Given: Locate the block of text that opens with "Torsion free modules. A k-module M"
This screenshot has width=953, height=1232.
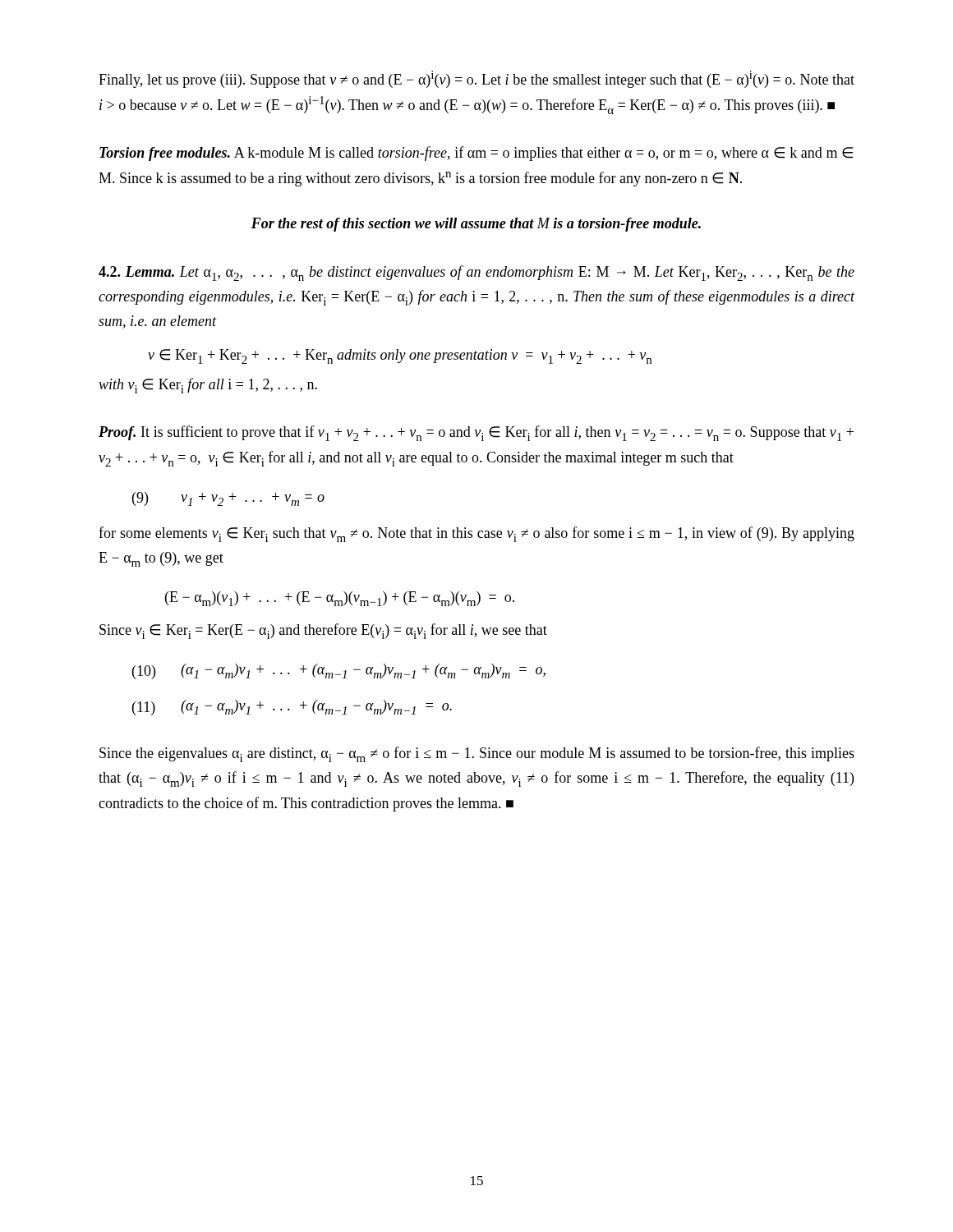Looking at the screenshot, I should 476,166.
